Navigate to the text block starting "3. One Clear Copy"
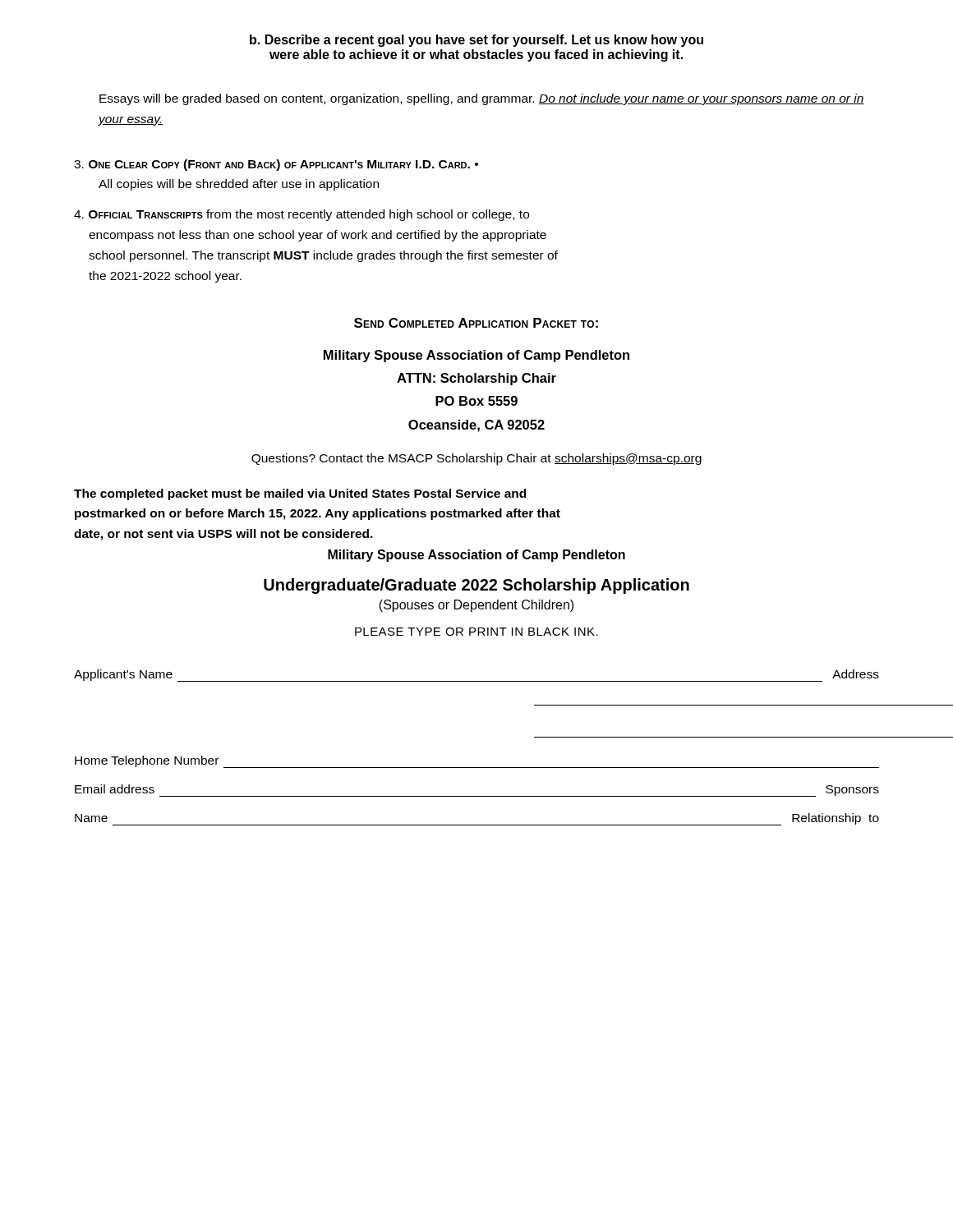953x1232 pixels. click(x=276, y=174)
